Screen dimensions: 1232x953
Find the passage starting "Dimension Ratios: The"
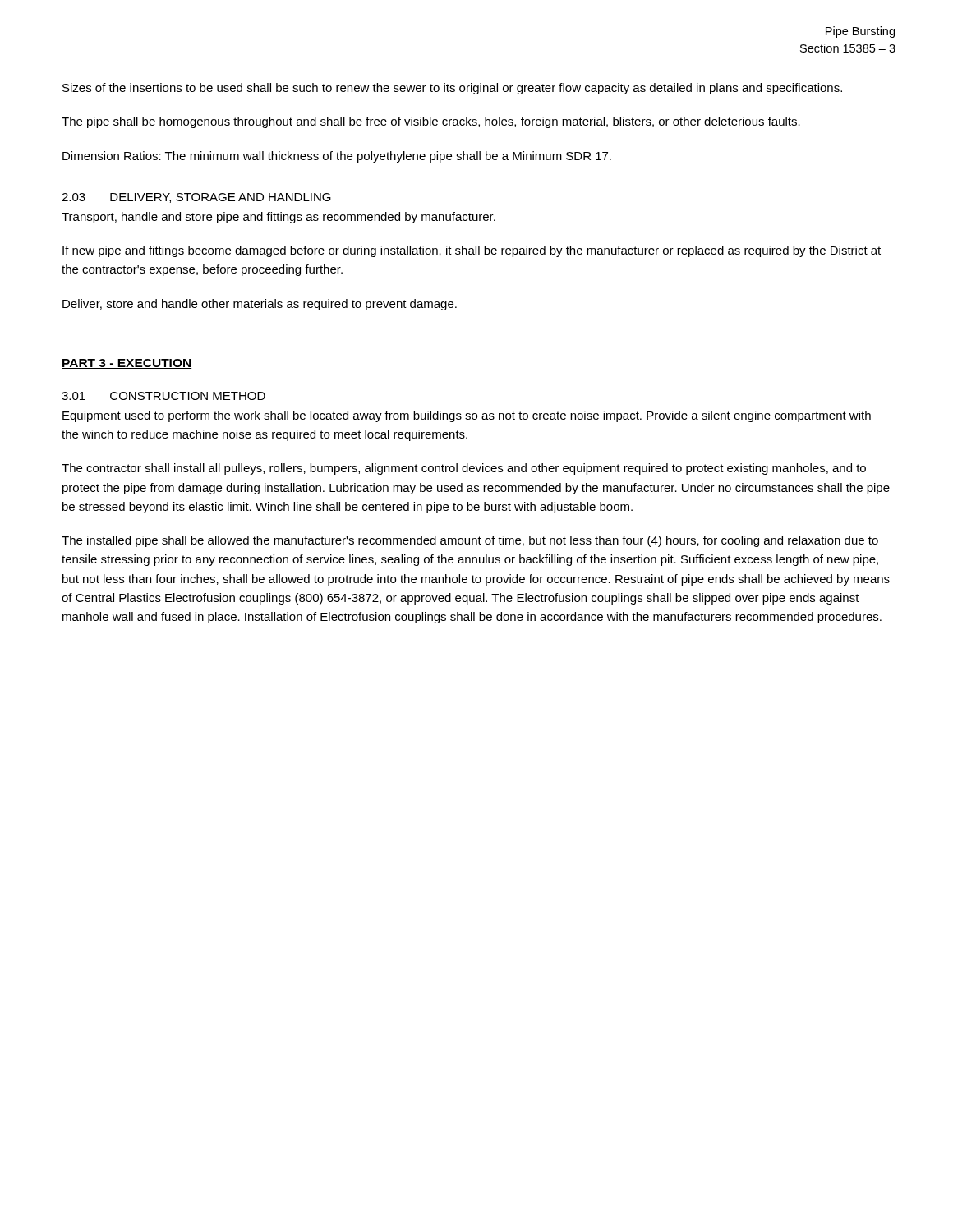pyautogui.click(x=337, y=155)
